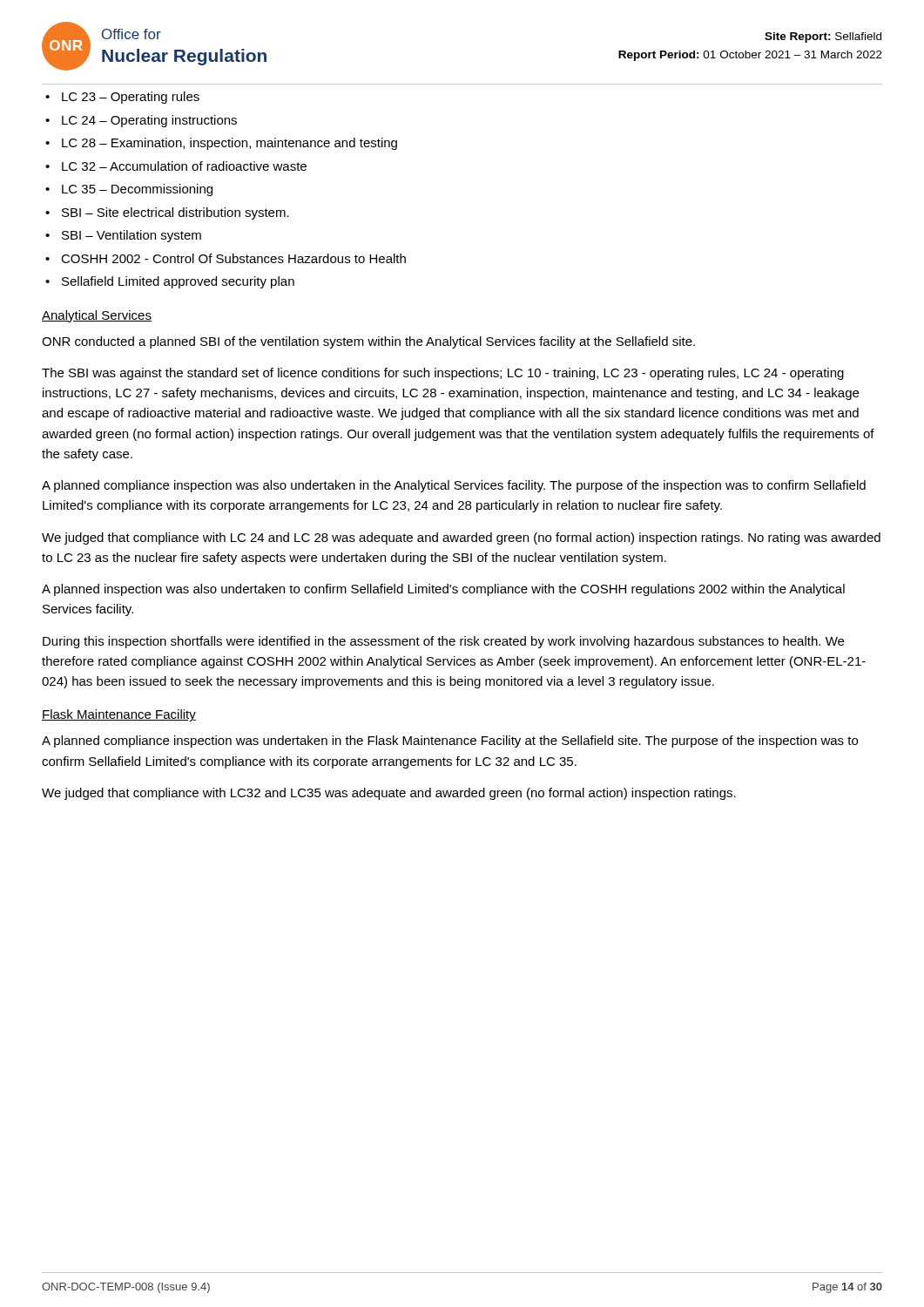This screenshot has width=924, height=1307.
Task: Where does it say "LC 32 – Accumulation of radioactive waste"?
Action: pos(184,166)
